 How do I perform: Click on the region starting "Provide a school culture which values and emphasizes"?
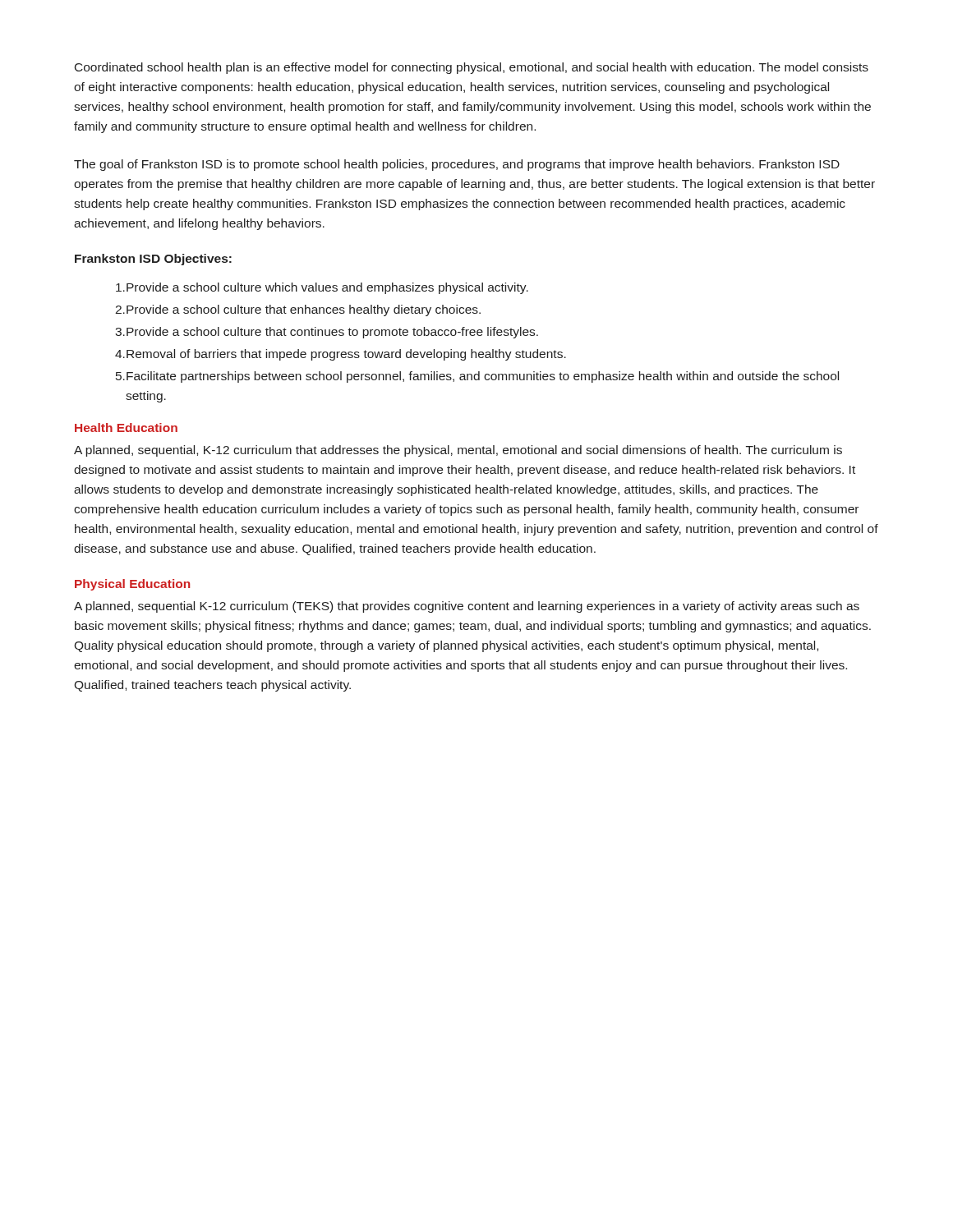[x=476, y=288]
